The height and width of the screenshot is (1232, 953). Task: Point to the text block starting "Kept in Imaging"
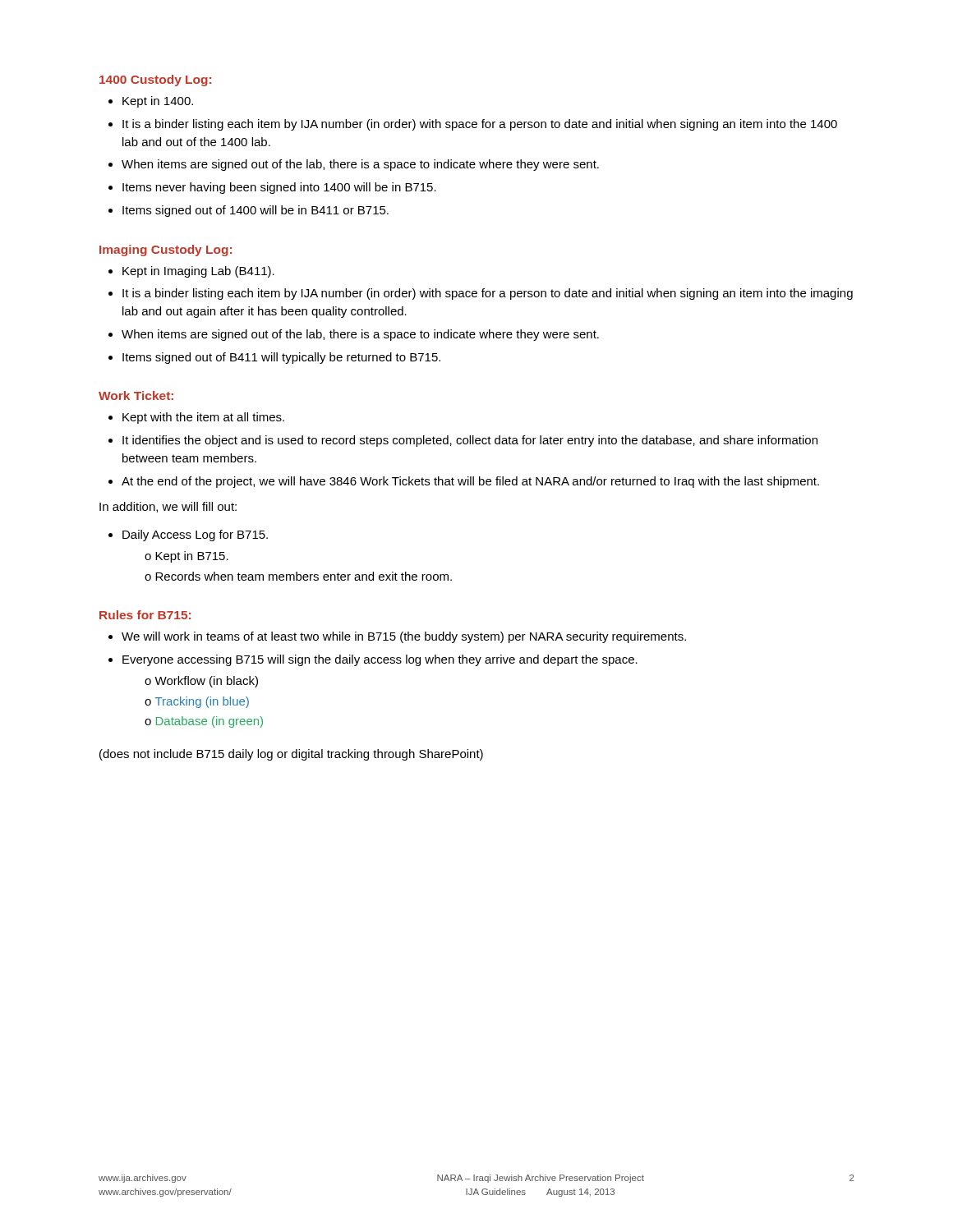191,272
